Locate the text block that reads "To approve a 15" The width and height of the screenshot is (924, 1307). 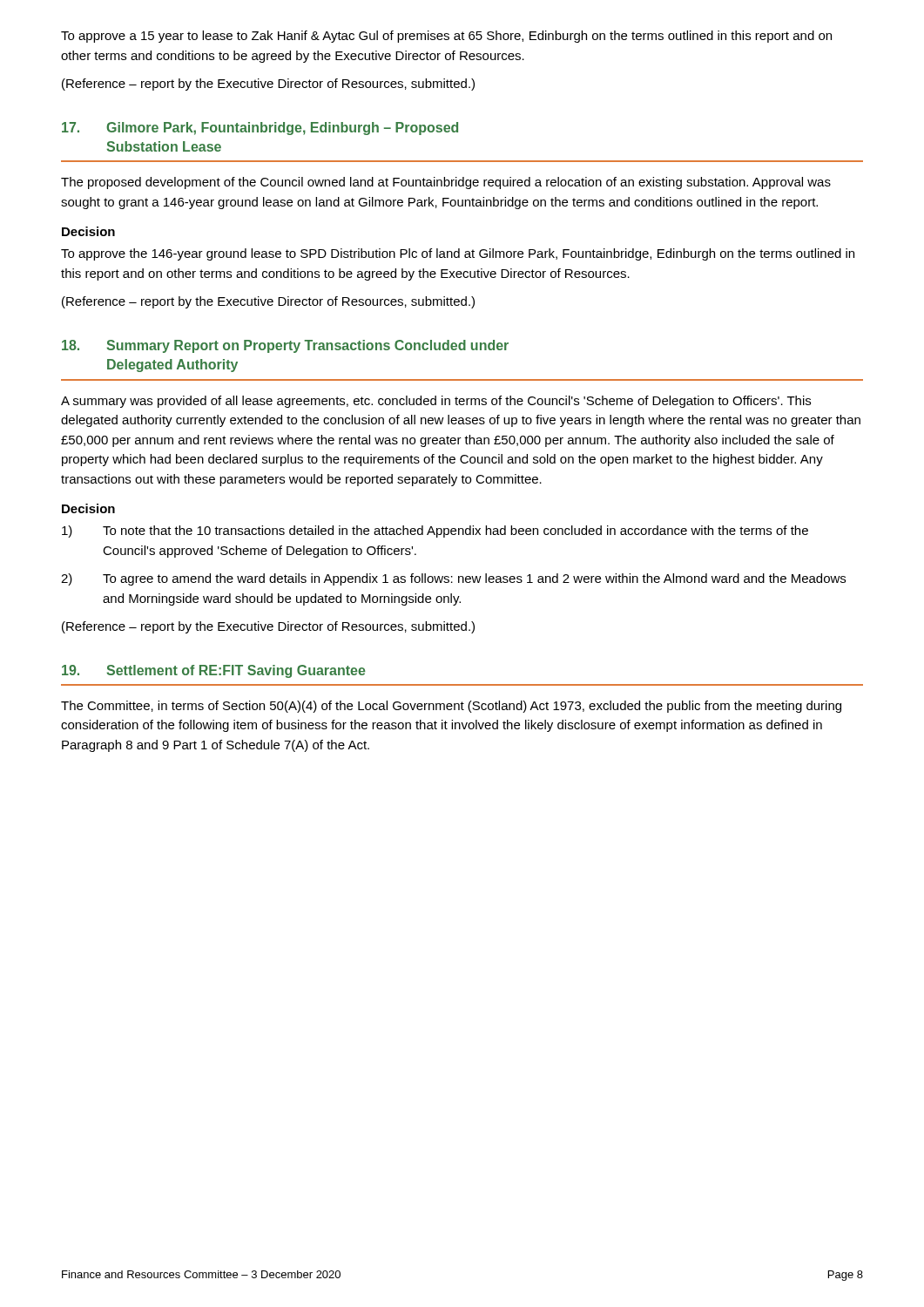(447, 45)
